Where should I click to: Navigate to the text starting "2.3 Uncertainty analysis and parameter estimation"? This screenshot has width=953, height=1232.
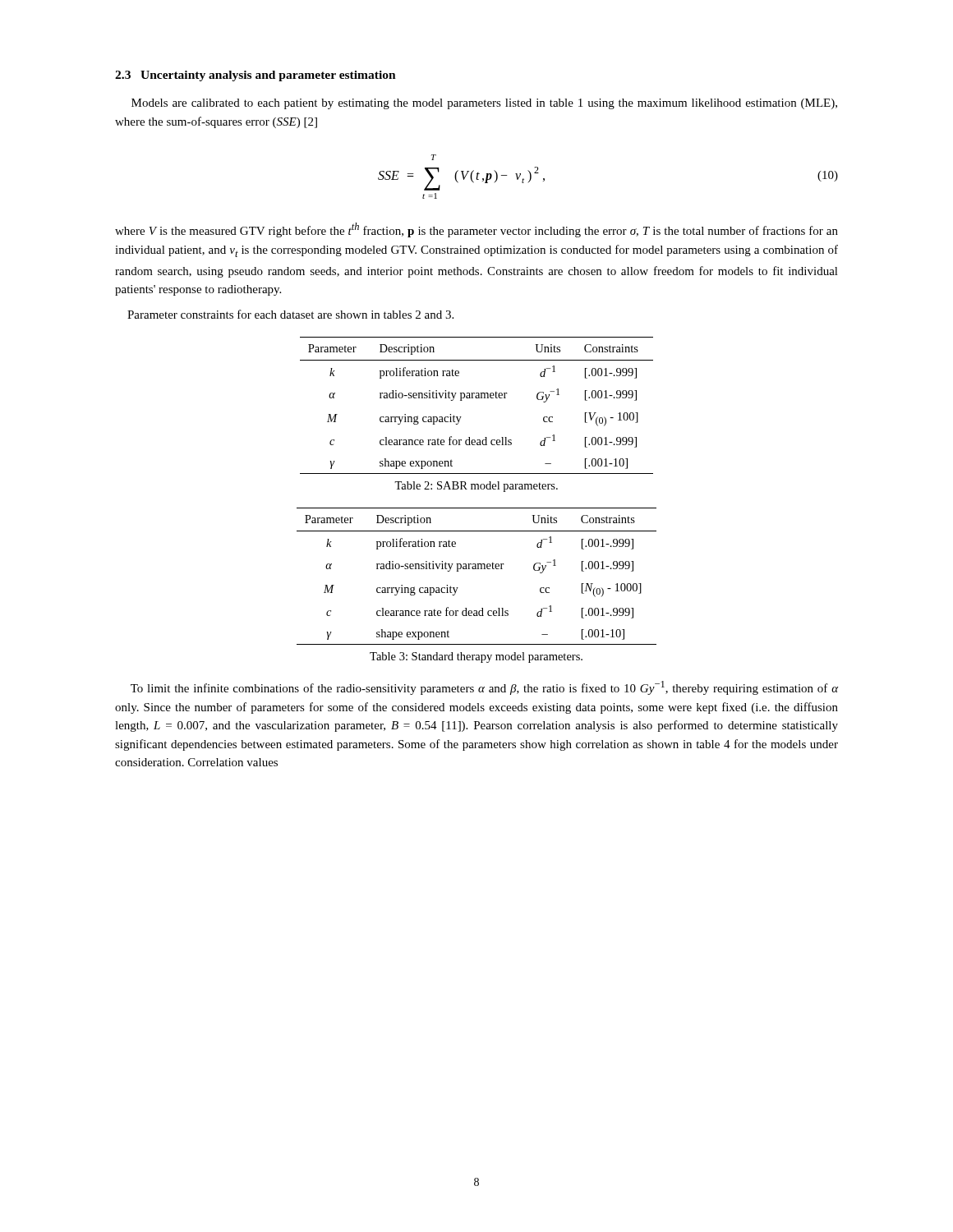(x=255, y=74)
